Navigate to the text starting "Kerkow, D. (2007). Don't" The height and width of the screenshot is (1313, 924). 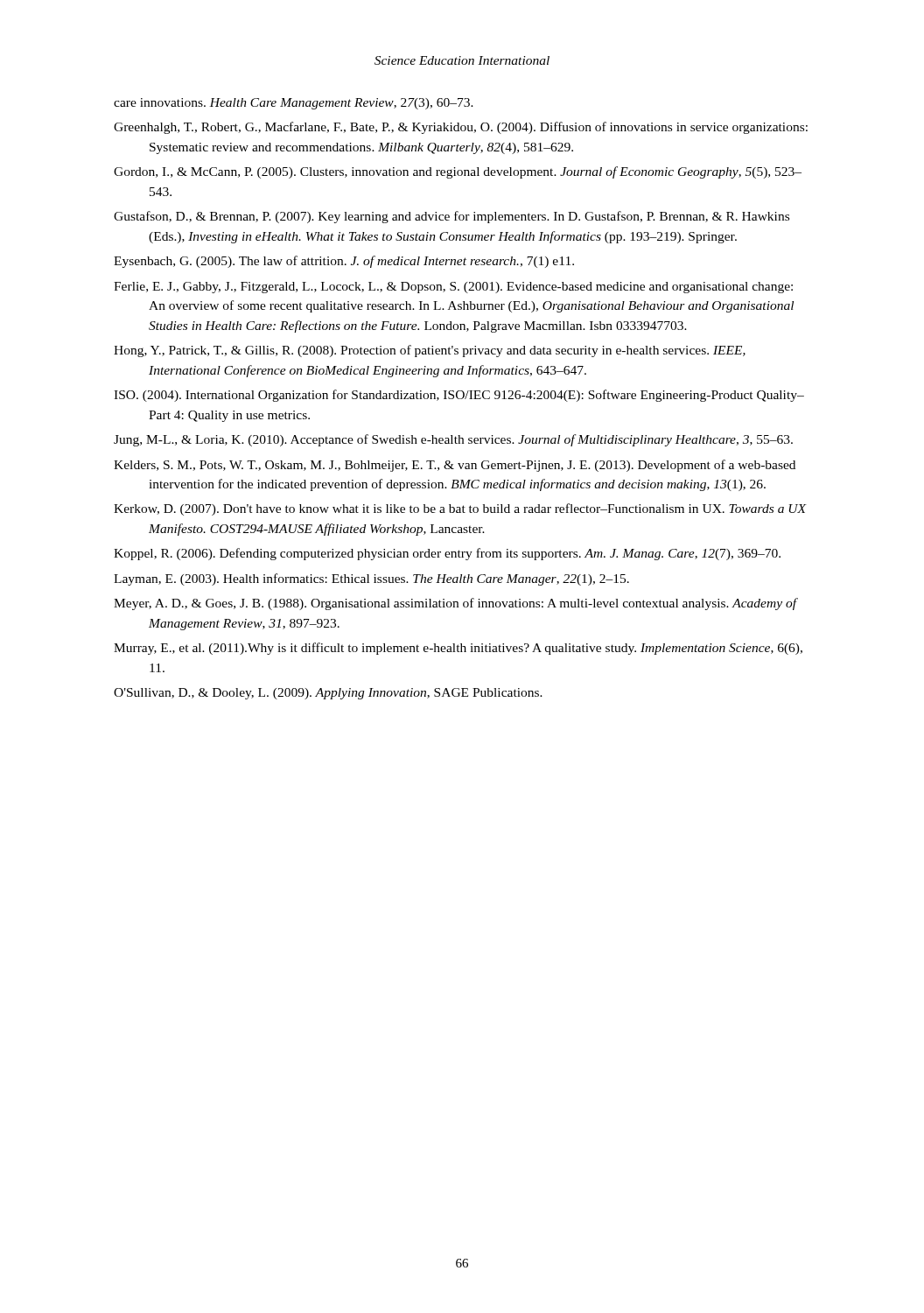pos(460,518)
